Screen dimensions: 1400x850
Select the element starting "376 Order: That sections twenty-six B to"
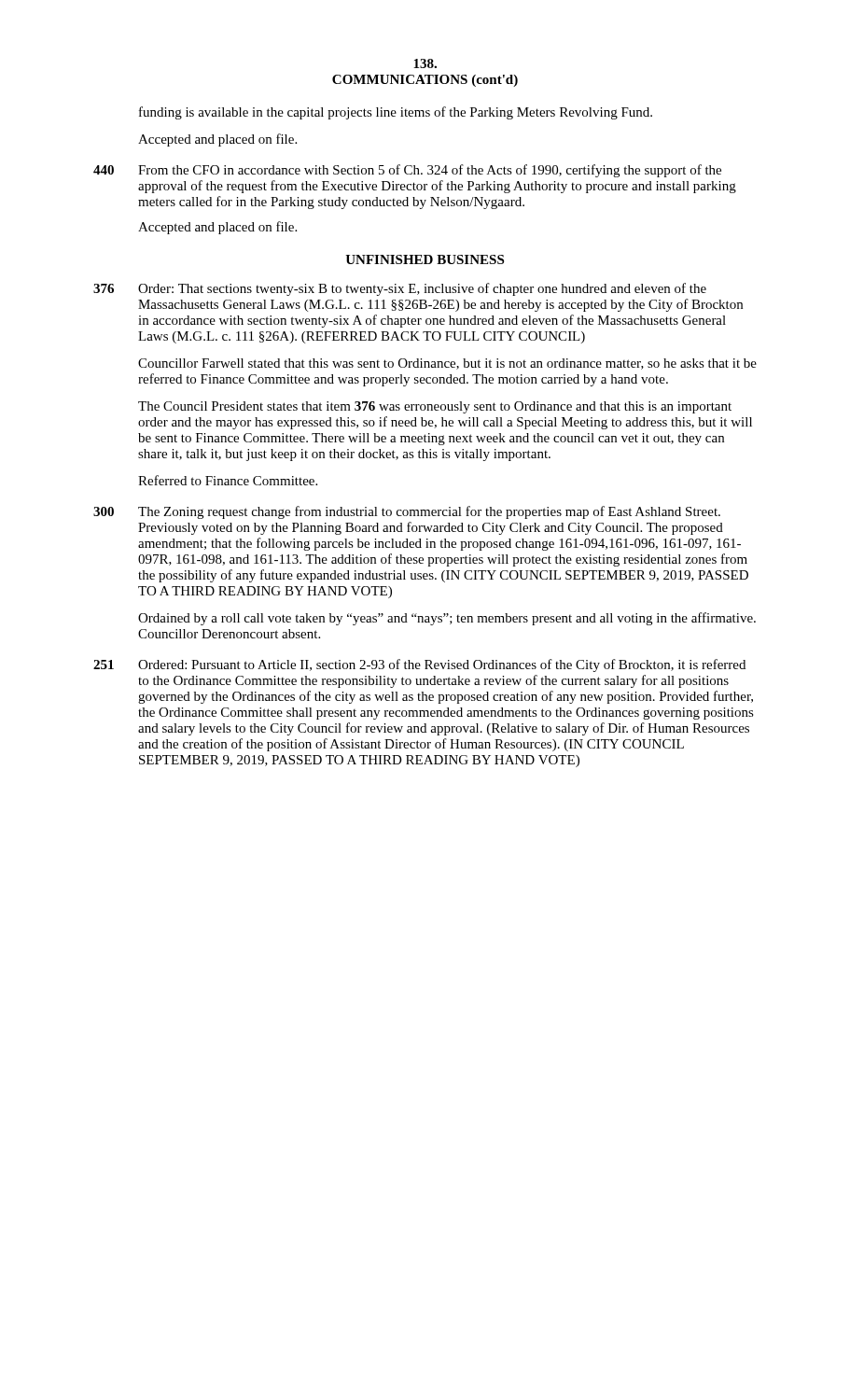[425, 313]
